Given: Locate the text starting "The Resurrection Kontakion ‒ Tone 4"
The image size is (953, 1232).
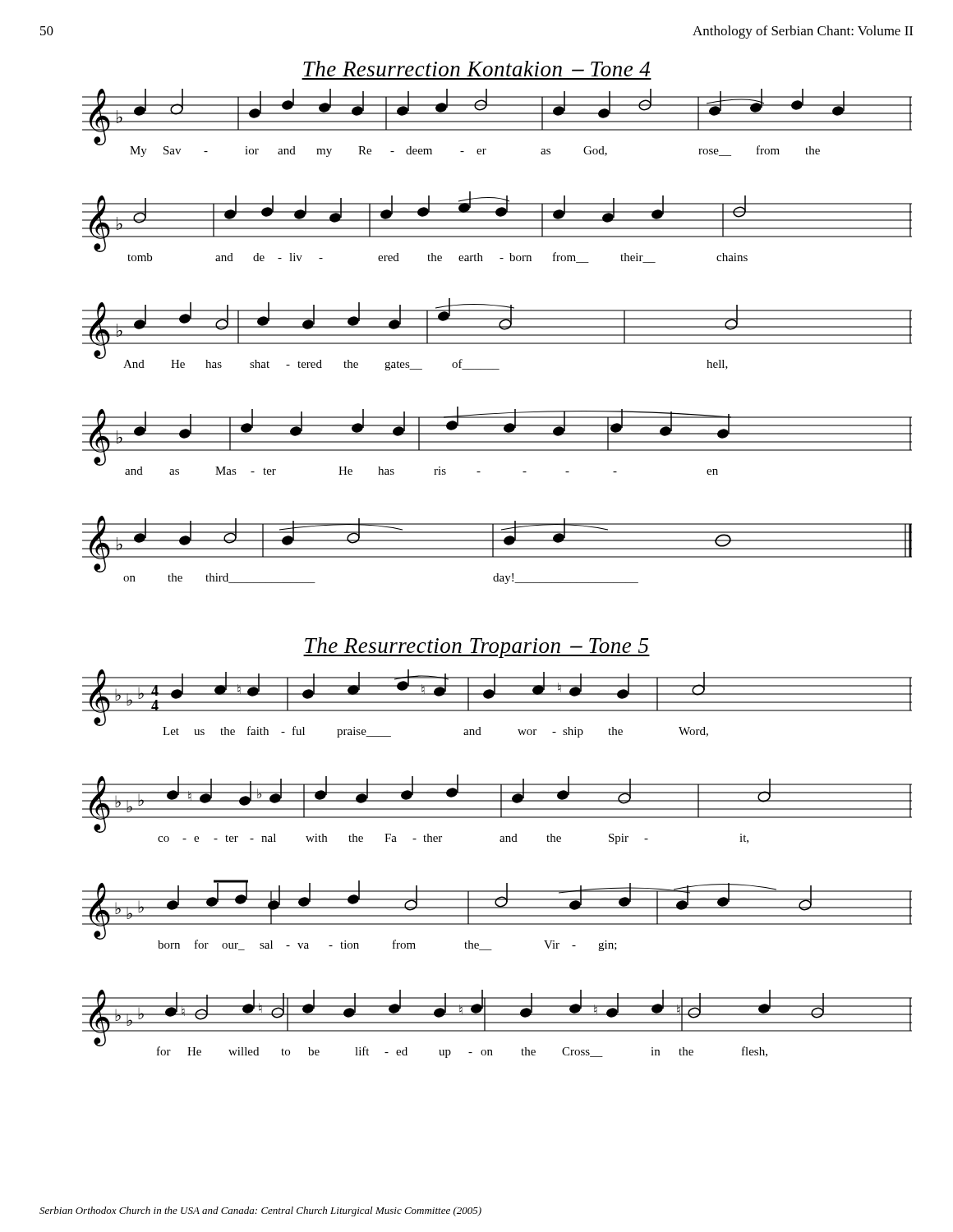Looking at the screenshot, I should coord(476,69).
